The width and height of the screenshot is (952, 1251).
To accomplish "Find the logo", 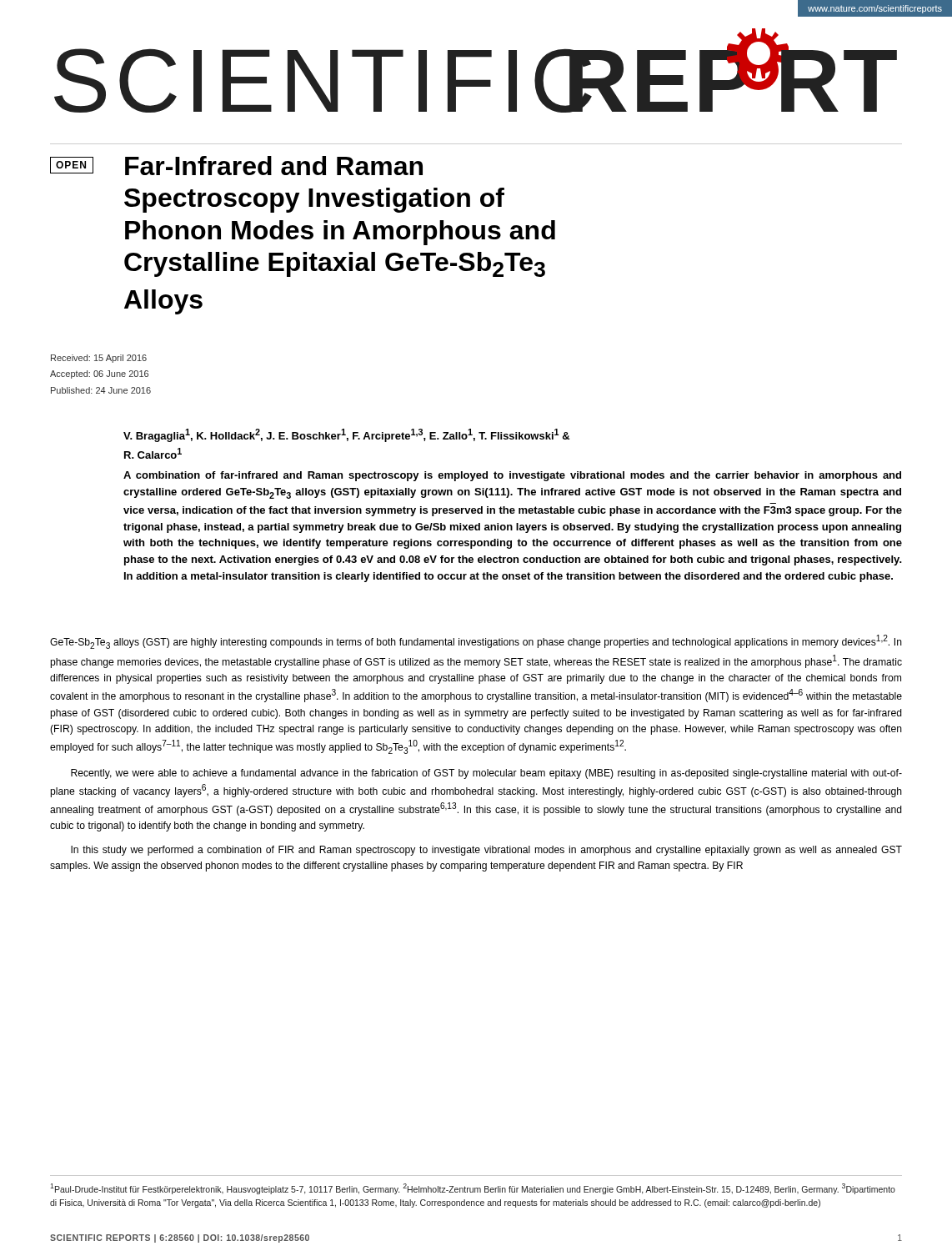I will [x=476, y=78].
